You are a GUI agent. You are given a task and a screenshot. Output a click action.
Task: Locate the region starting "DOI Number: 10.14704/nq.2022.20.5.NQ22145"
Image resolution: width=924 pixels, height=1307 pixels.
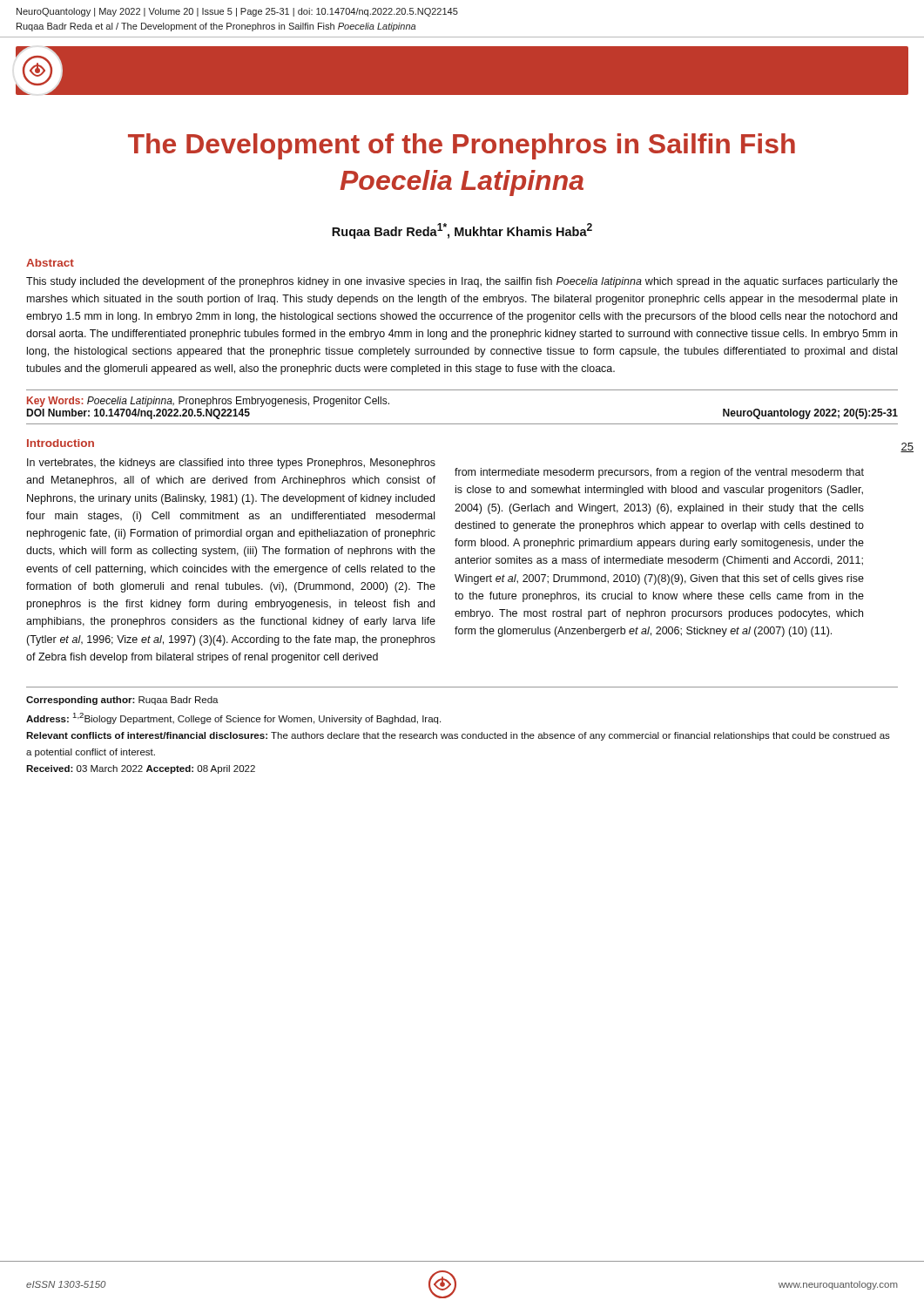pyautogui.click(x=462, y=413)
